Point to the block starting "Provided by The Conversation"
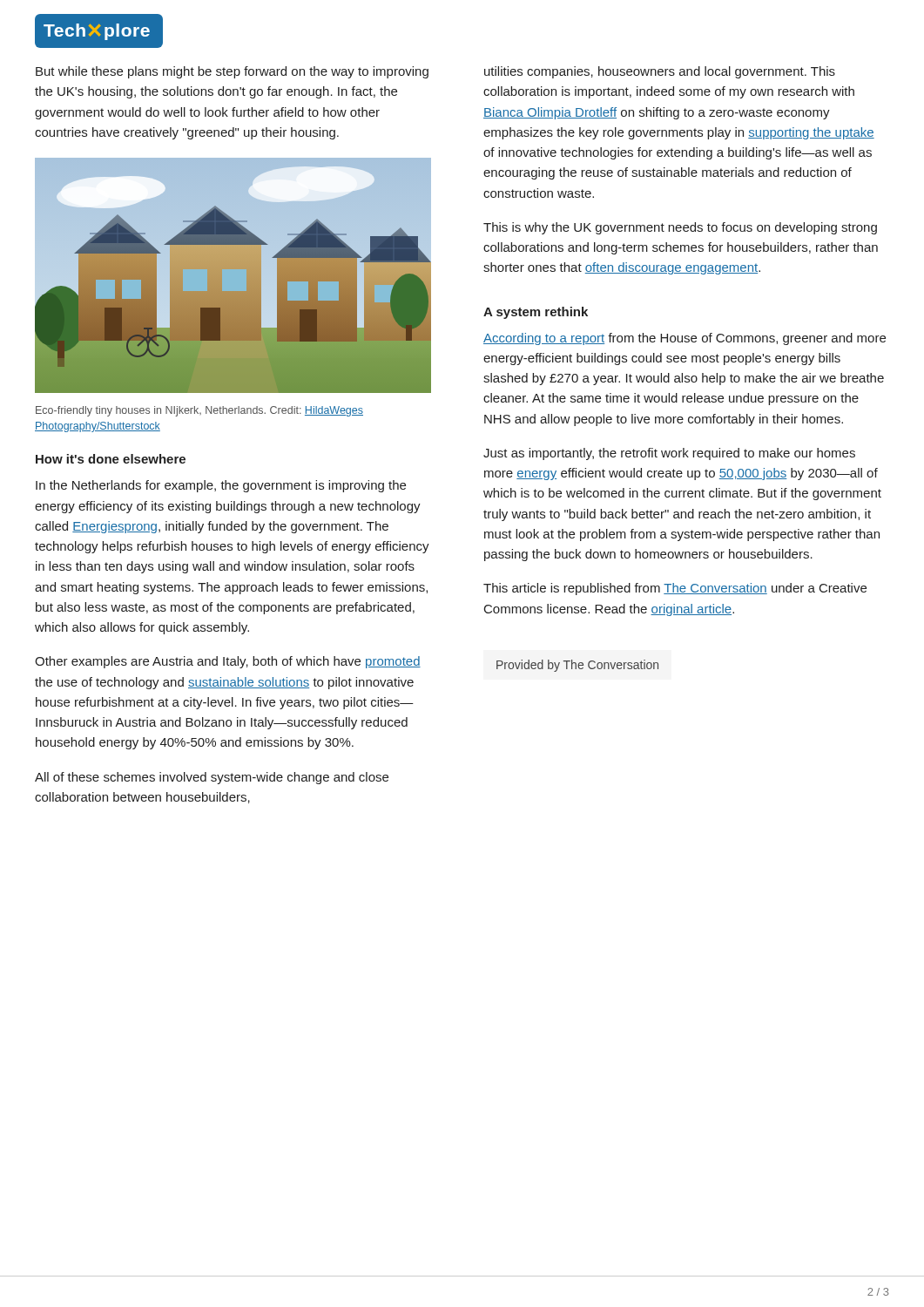 (x=577, y=665)
